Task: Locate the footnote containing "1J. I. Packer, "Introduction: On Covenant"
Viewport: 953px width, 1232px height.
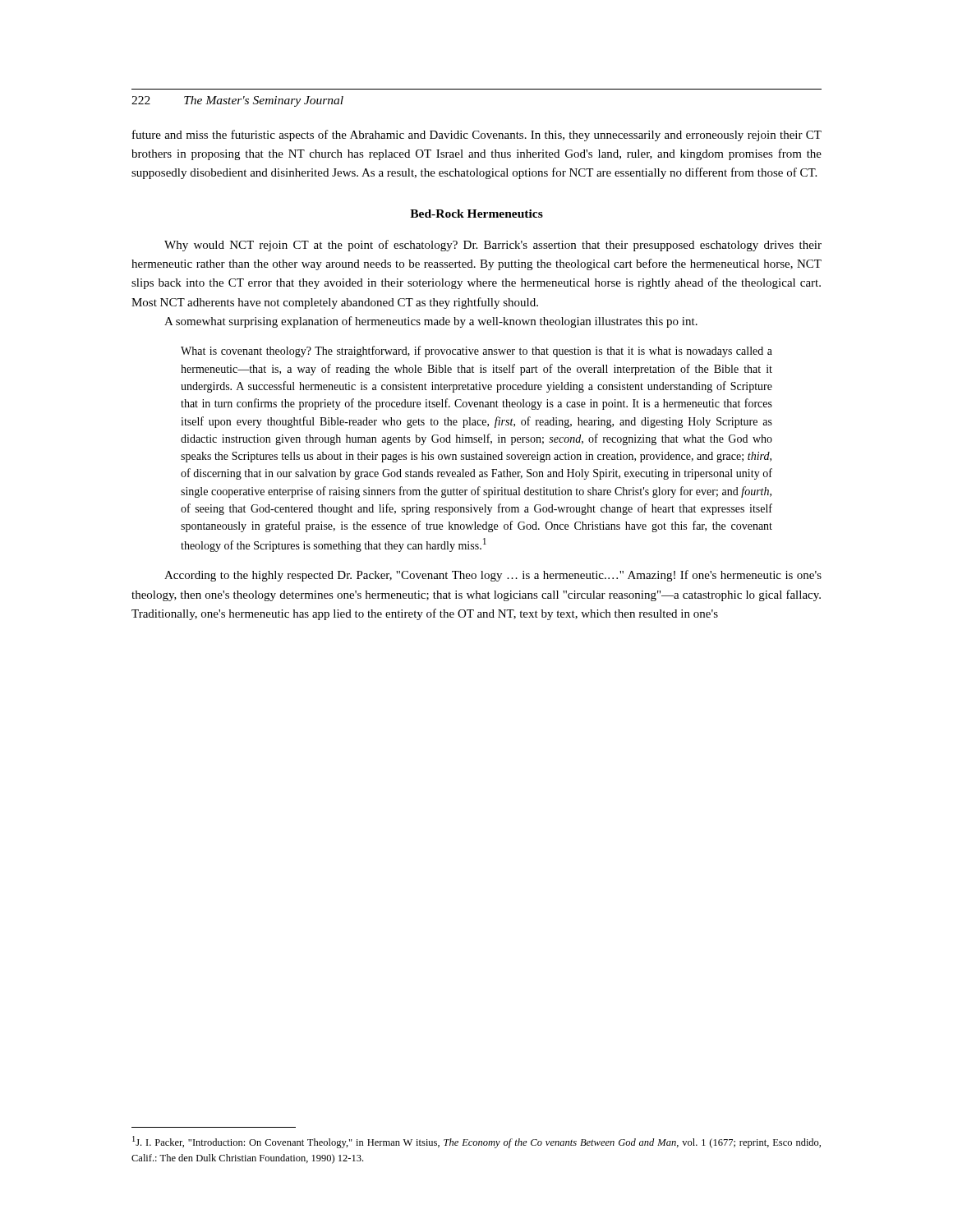Action: [476, 1149]
